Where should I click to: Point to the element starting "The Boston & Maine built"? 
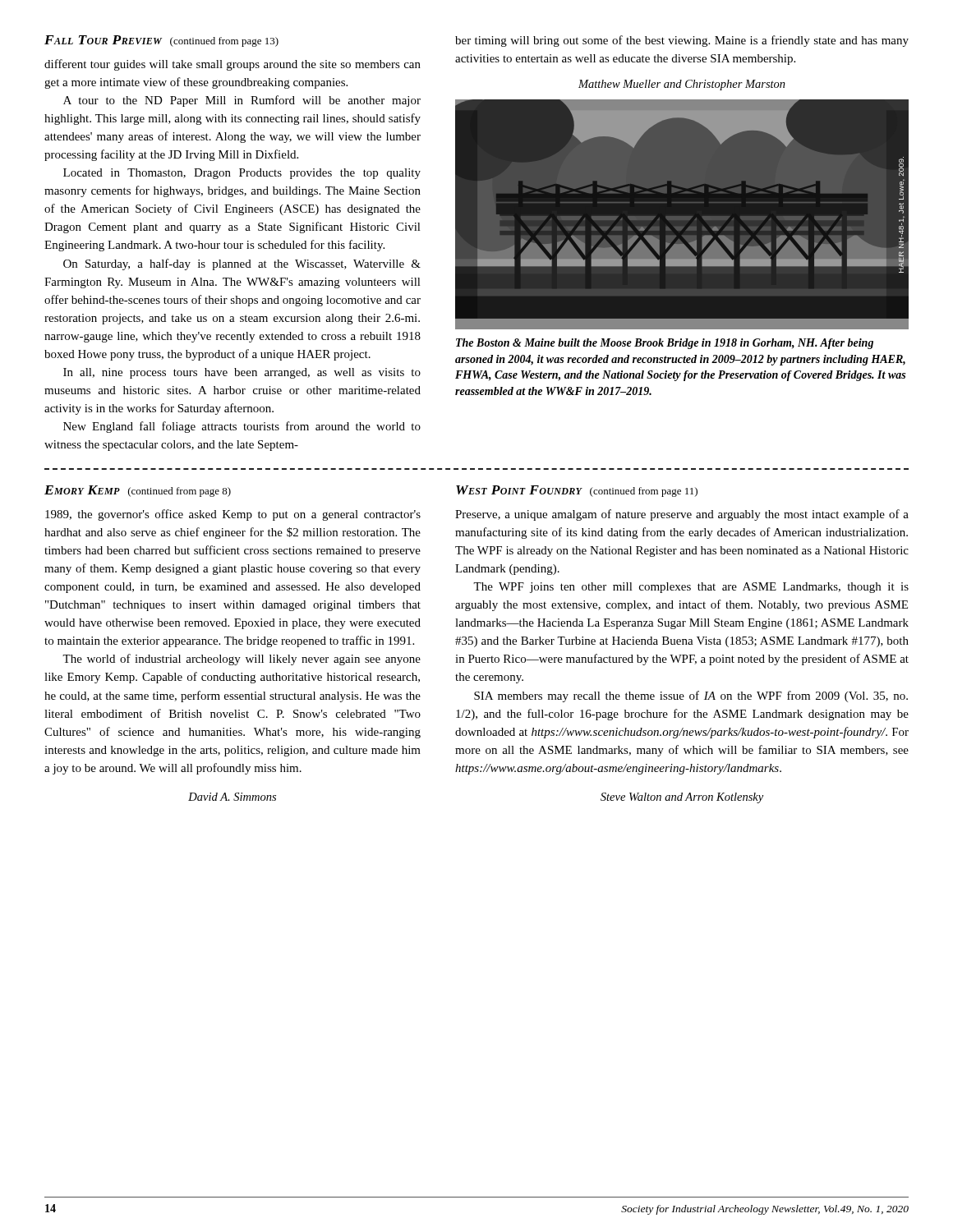tap(682, 367)
